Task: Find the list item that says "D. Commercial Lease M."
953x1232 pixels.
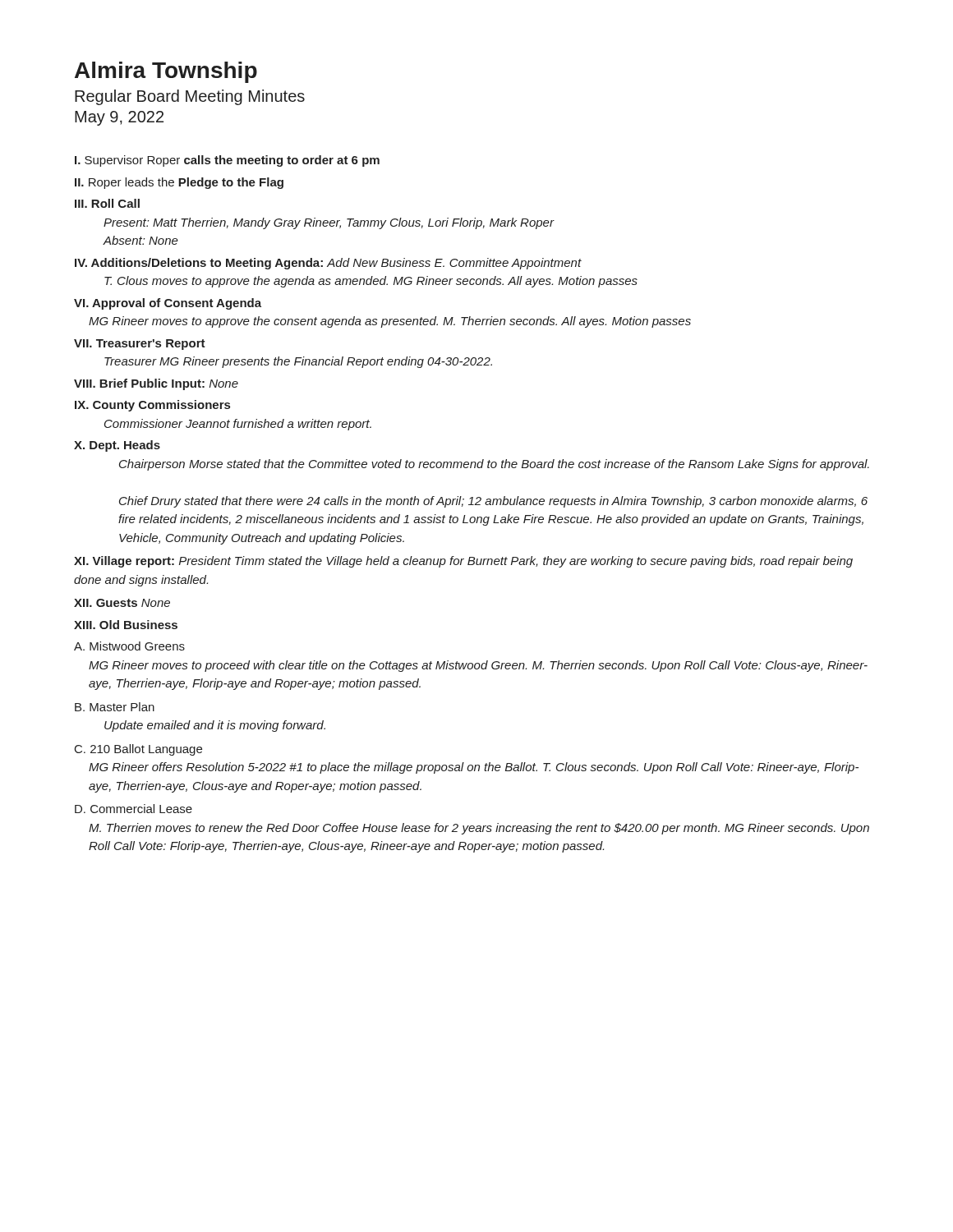Action: (476, 829)
